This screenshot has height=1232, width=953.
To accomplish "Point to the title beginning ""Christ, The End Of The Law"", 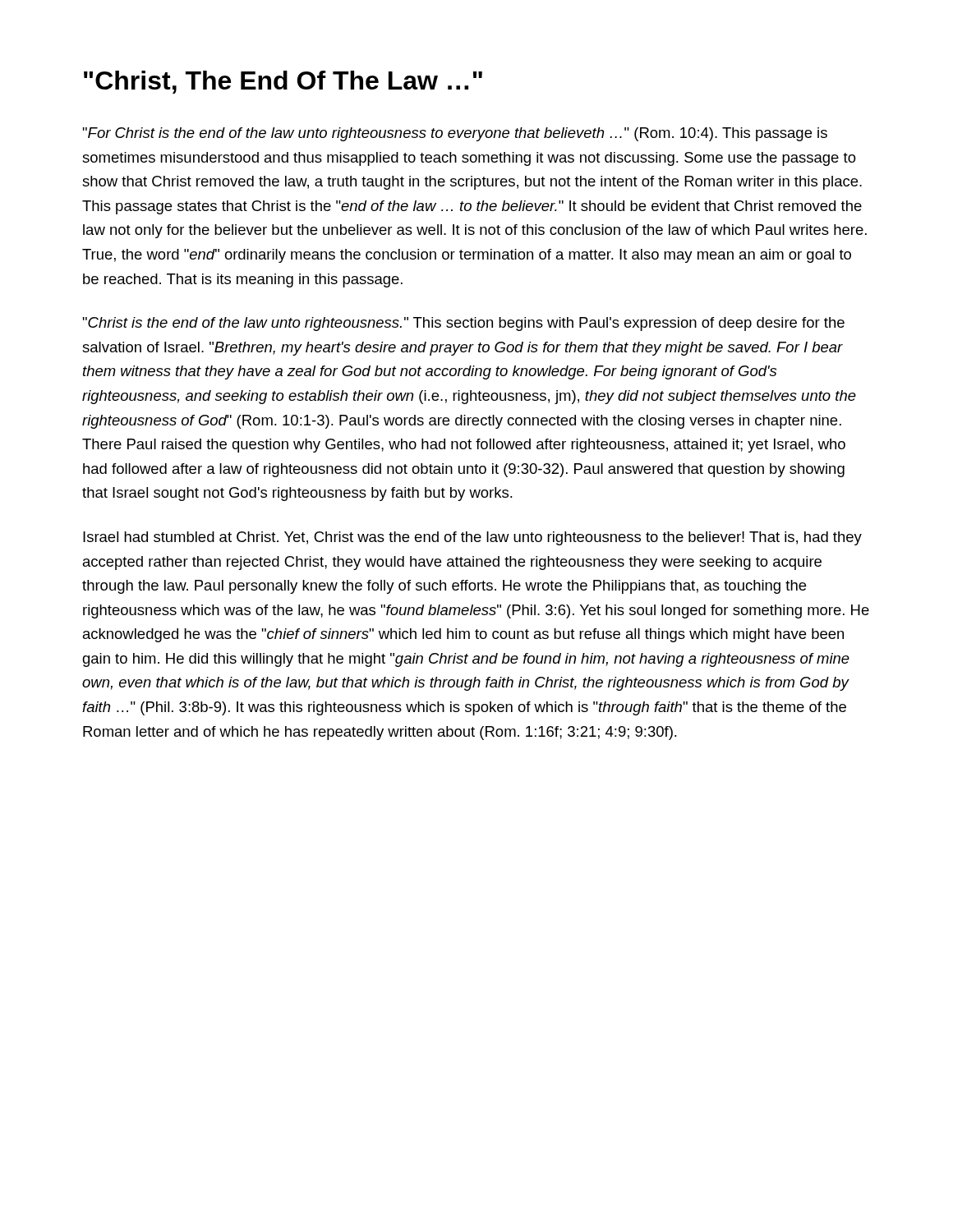I will point(476,81).
